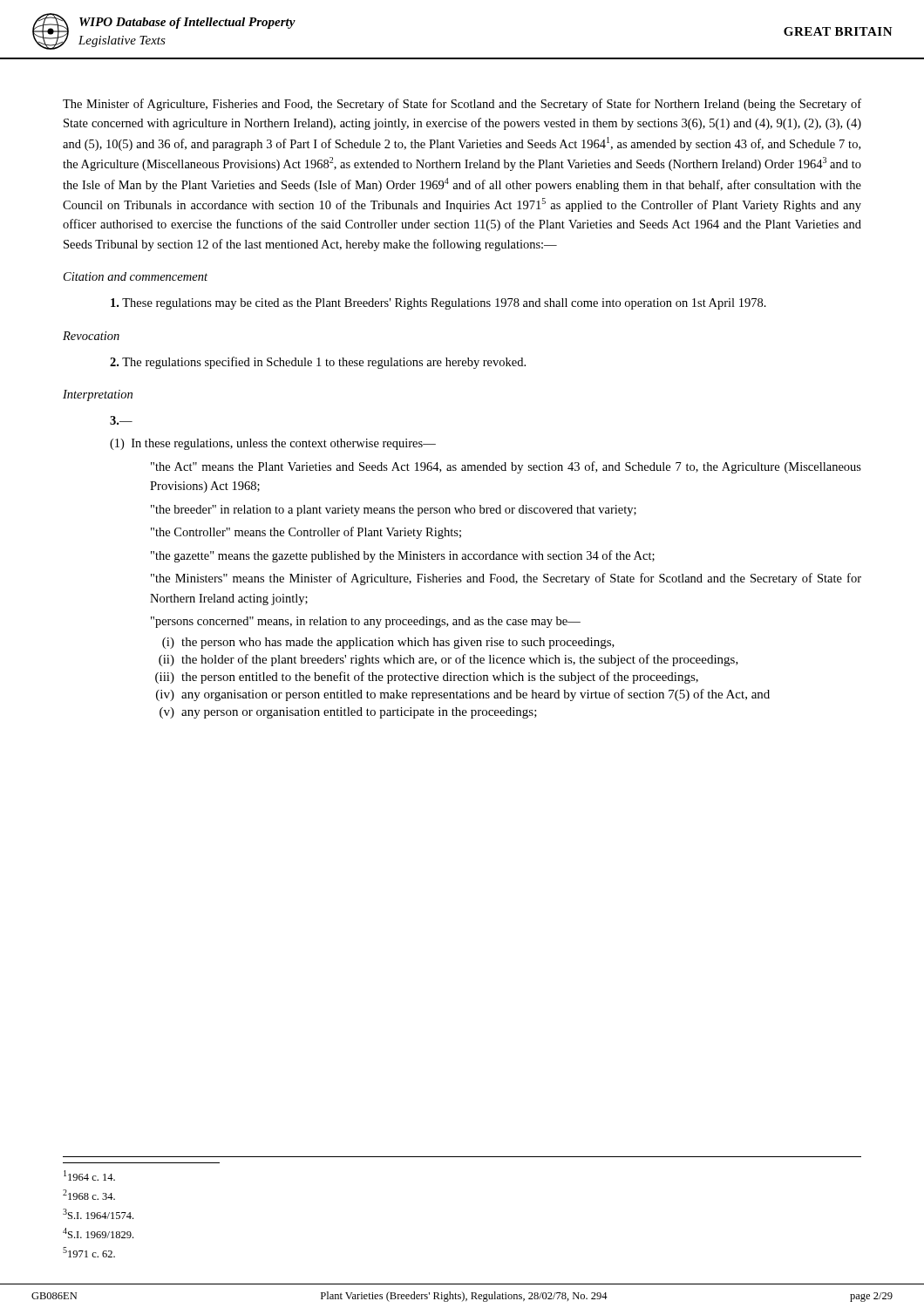Click on the passage starting ""the Act" means the"

pos(462,476)
